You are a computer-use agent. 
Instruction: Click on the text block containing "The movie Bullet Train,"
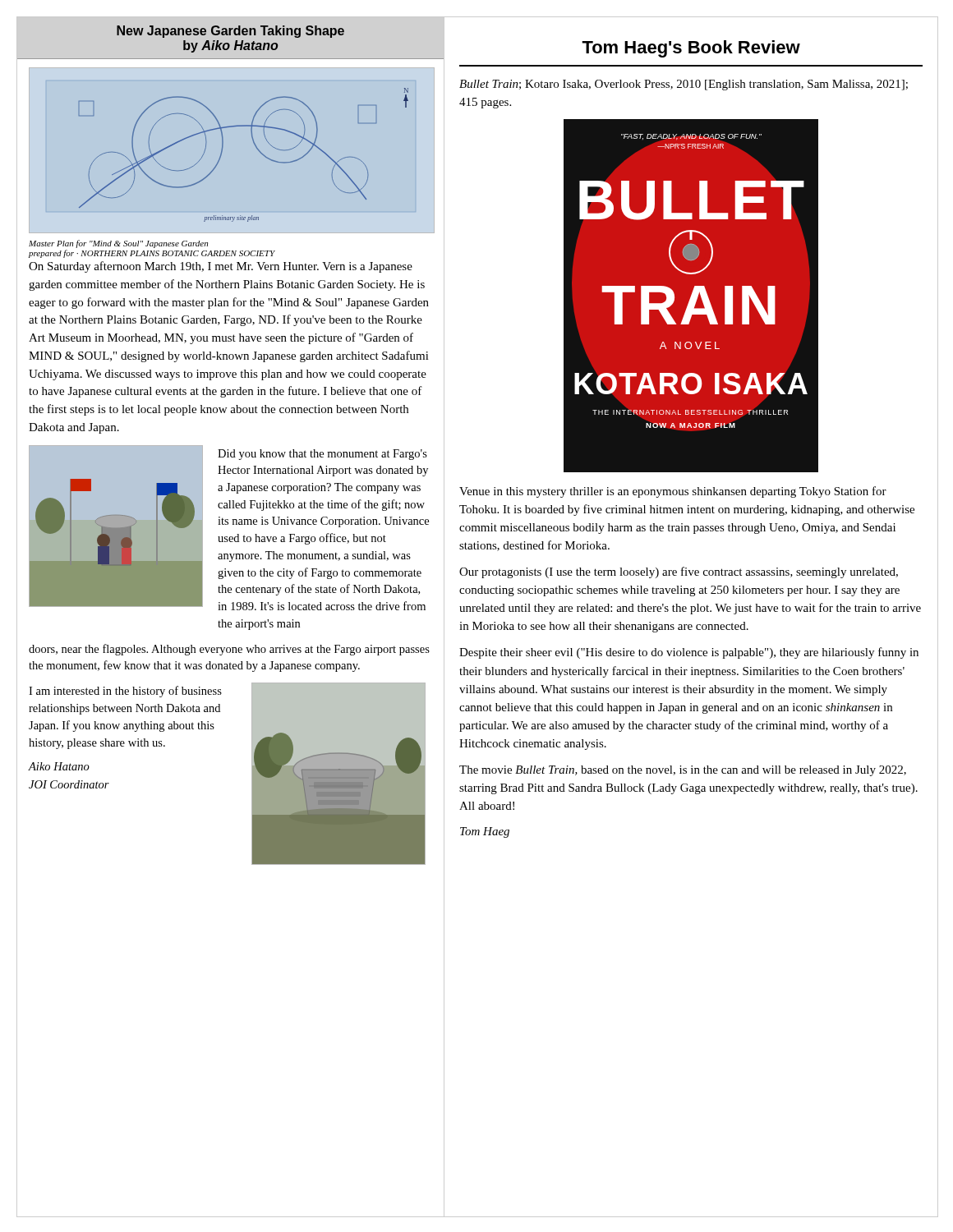(x=689, y=787)
